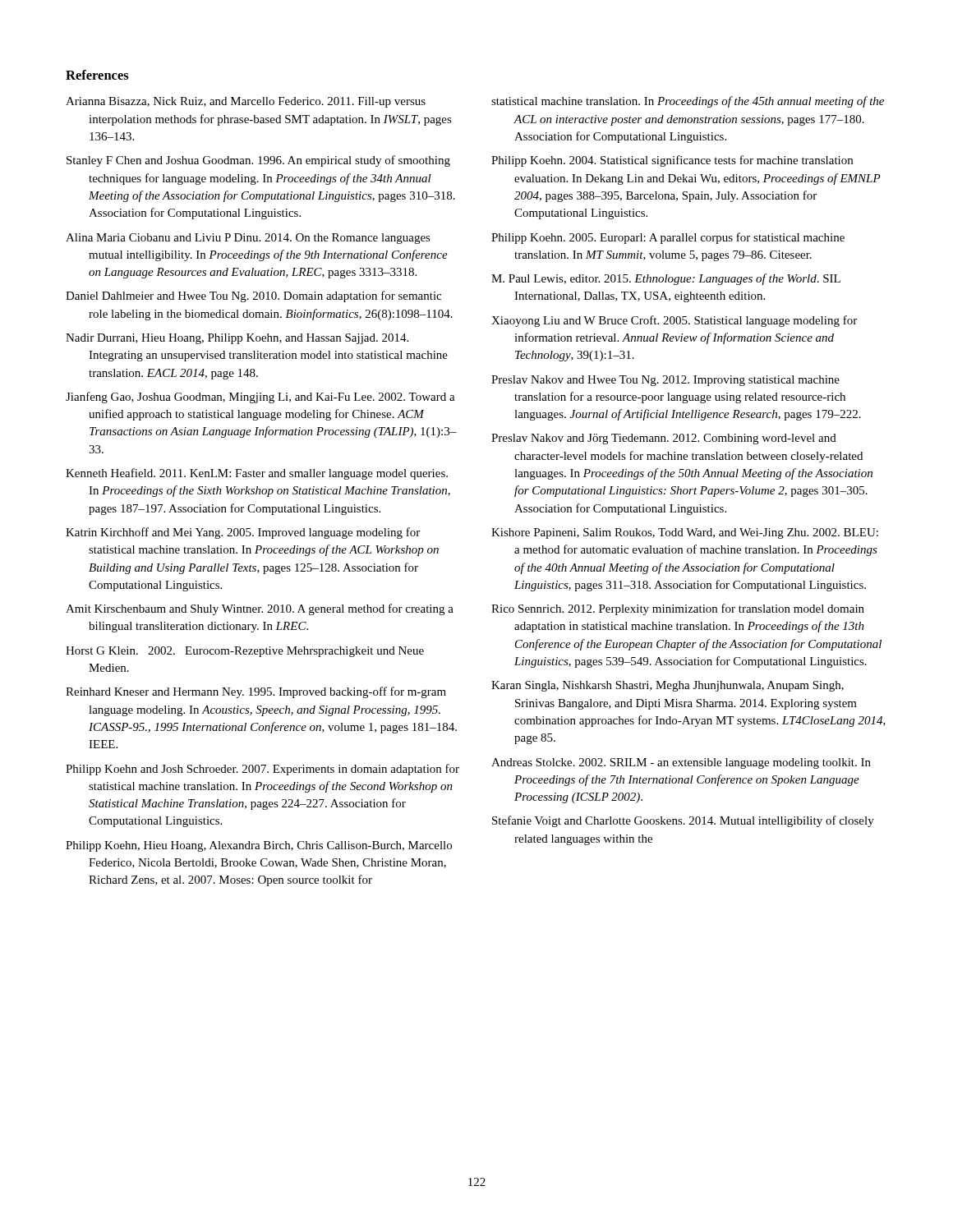The image size is (953, 1232).
Task: Point to the block beginning "Karan Singla, Nishkarsh Shastri, Megha"
Action: tap(689, 711)
